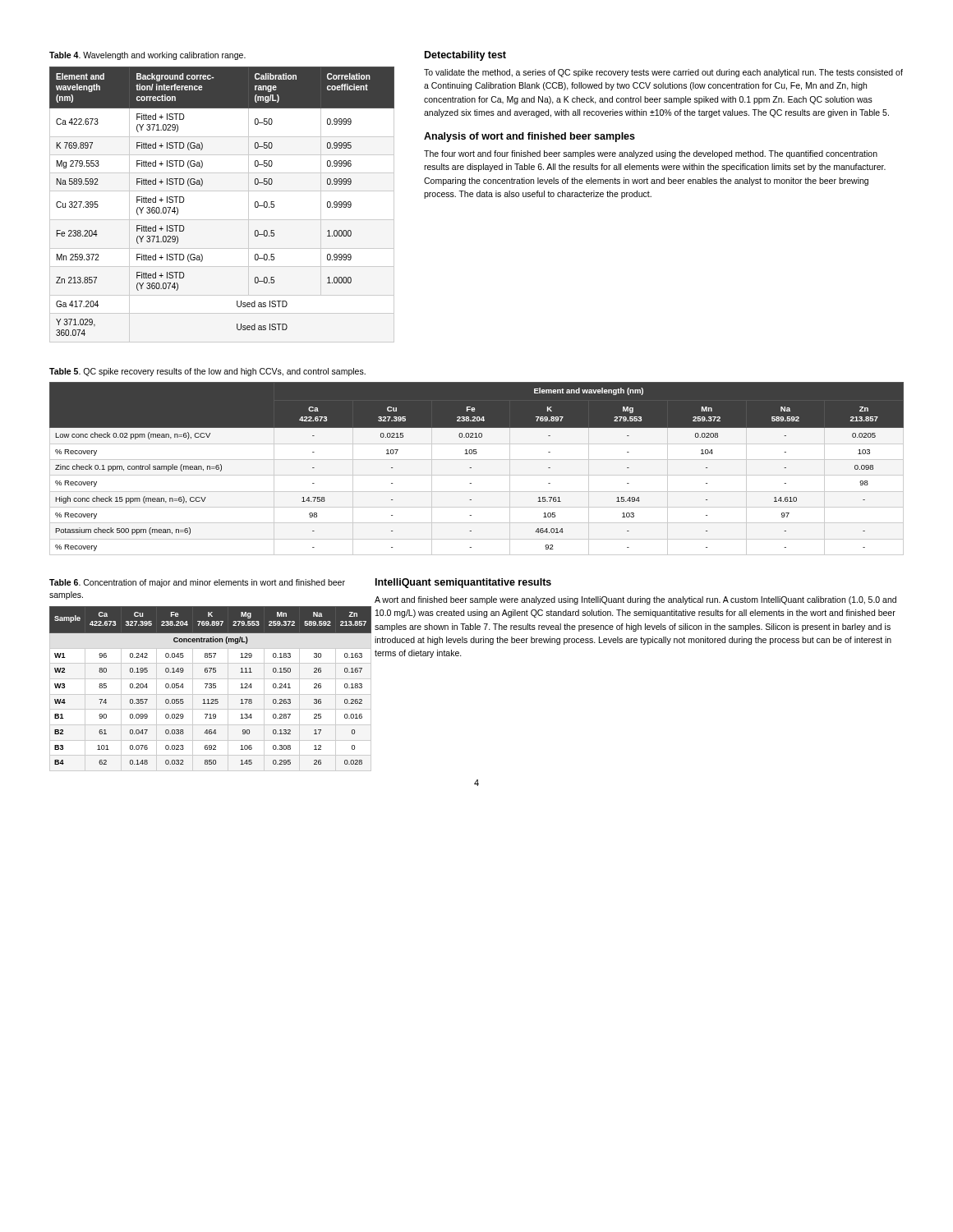Where is the caption that starts "Table 5. QC spike recovery results"?

click(208, 371)
